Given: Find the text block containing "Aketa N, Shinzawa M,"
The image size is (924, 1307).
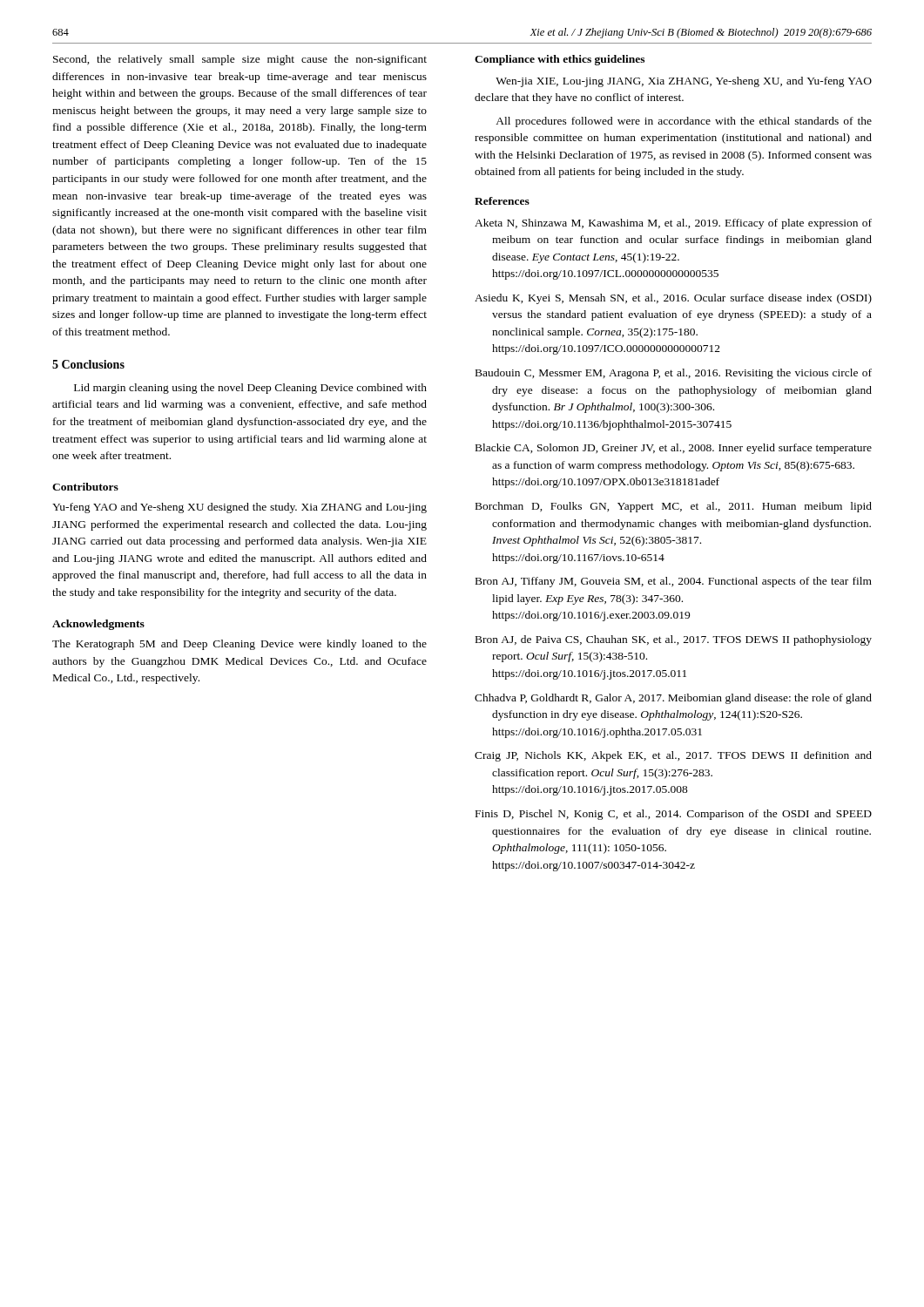Looking at the screenshot, I should (x=673, y=544).
